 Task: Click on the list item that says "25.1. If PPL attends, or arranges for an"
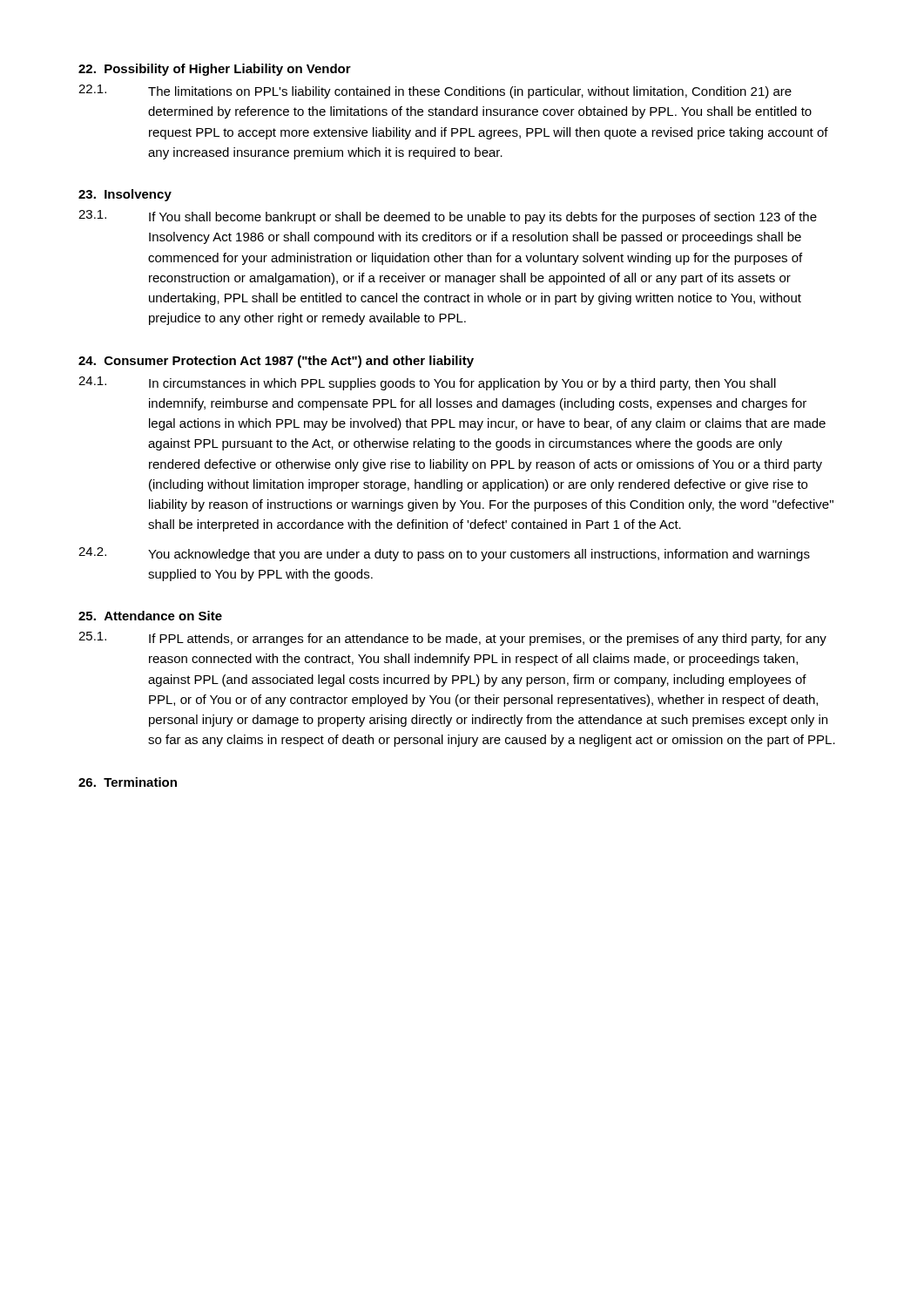click(x=458, y=689)
